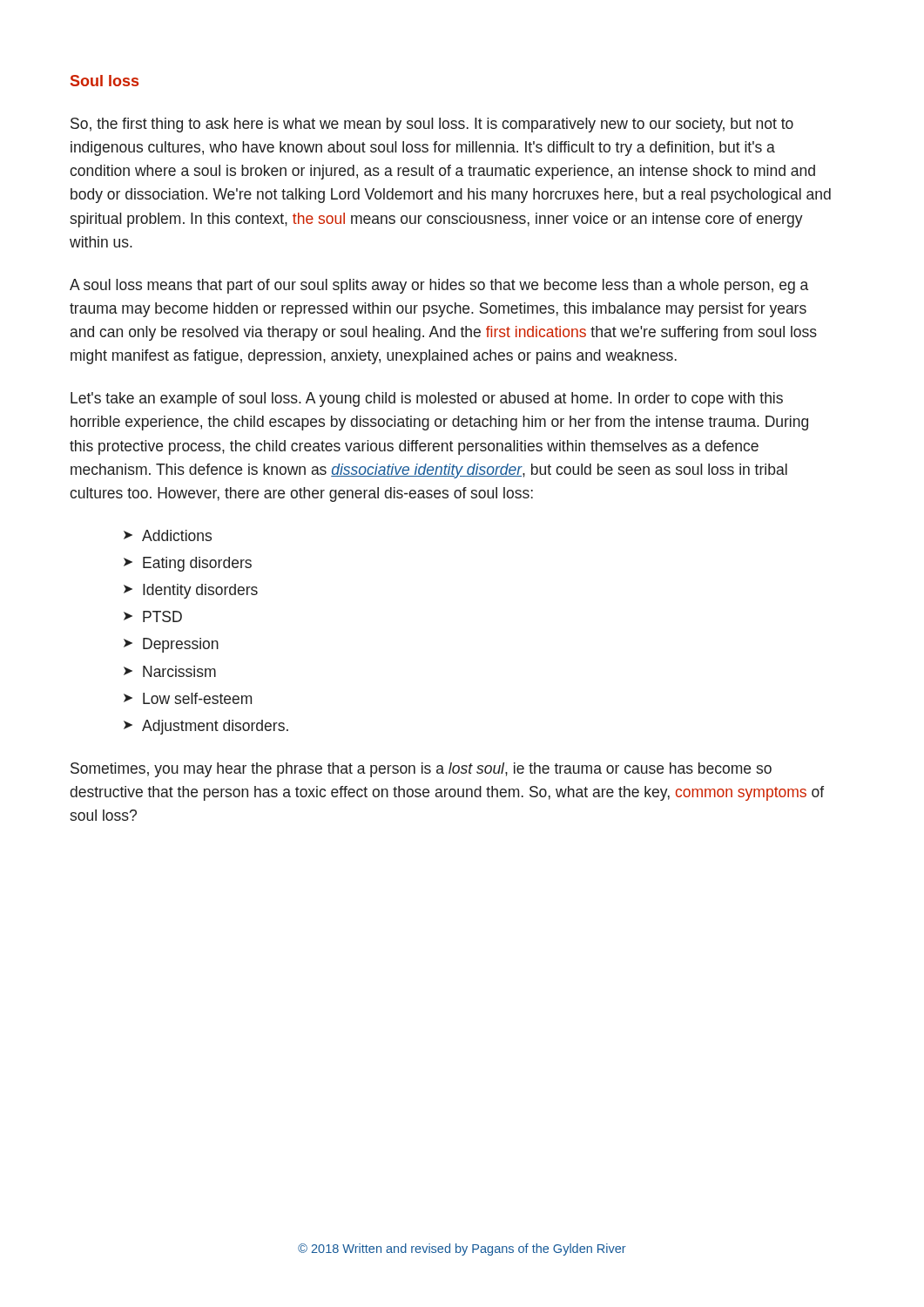The image size is (924, 1307).
Task: Select the text starting "➤Low self-esteem"
Action: click(x=187, y=698)
